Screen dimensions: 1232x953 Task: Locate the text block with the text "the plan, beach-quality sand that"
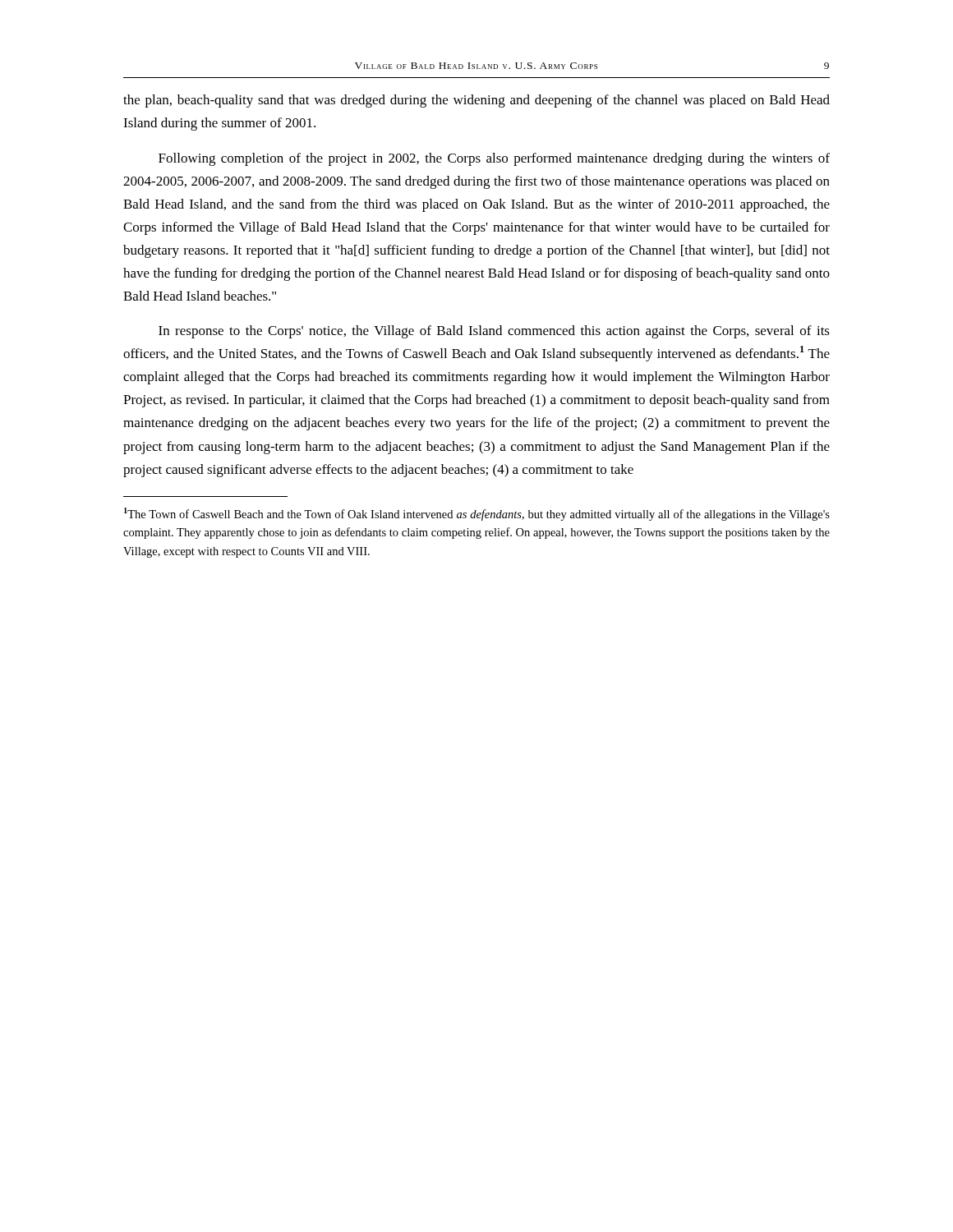pos(476,111)
